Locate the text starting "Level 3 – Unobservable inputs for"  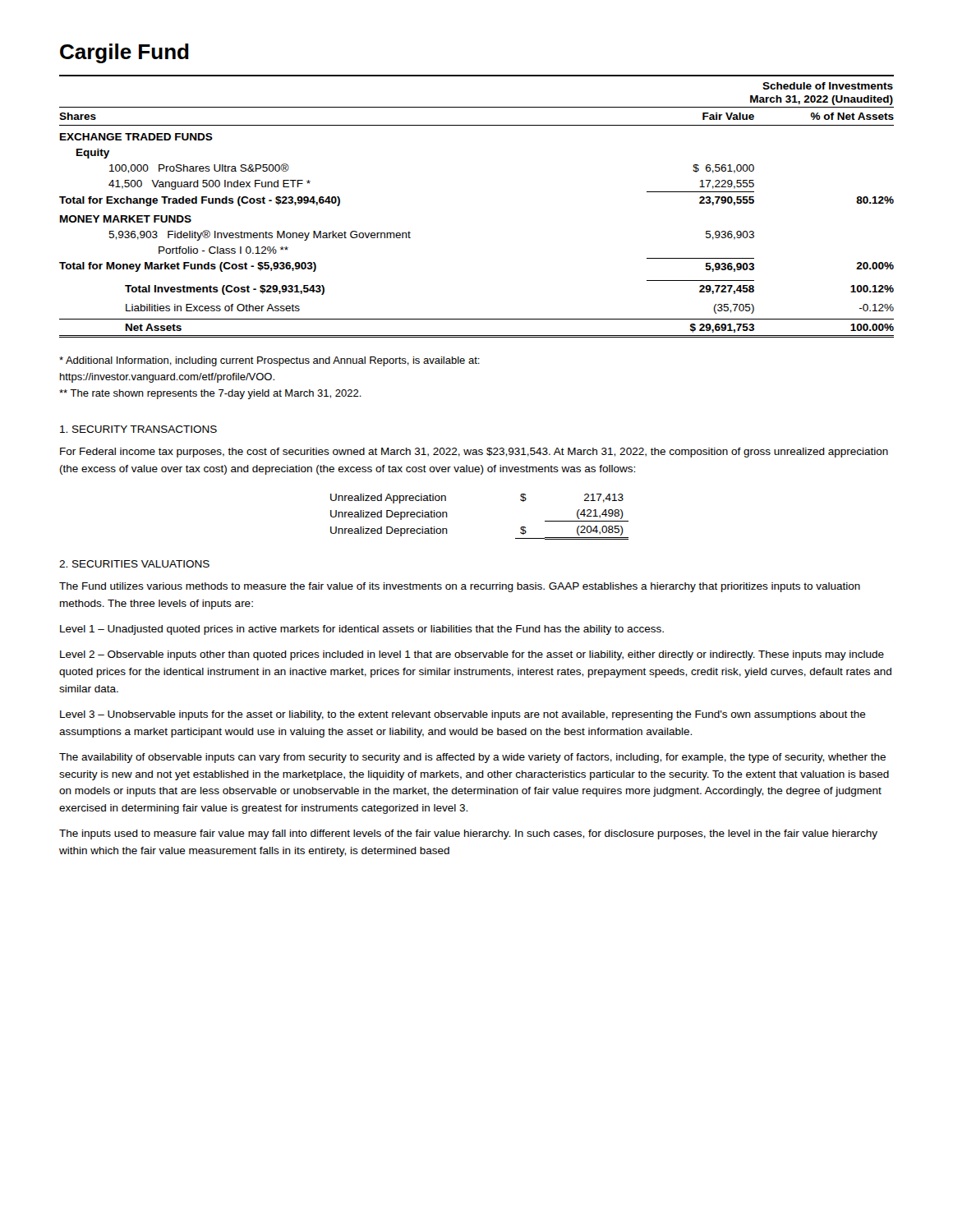[x=462, y=723]
